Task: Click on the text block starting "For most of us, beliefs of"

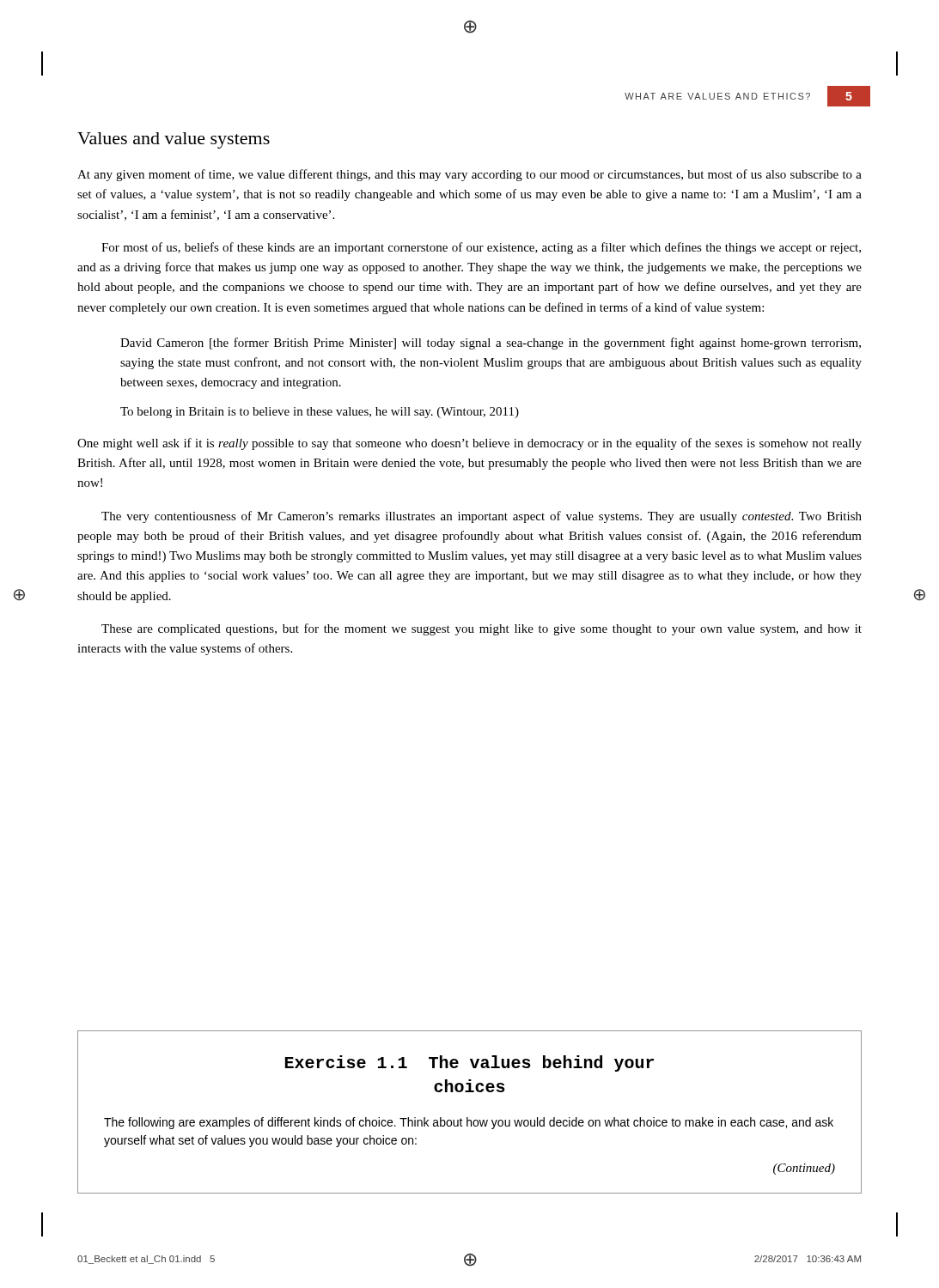Action: click(x=470, y=278)
